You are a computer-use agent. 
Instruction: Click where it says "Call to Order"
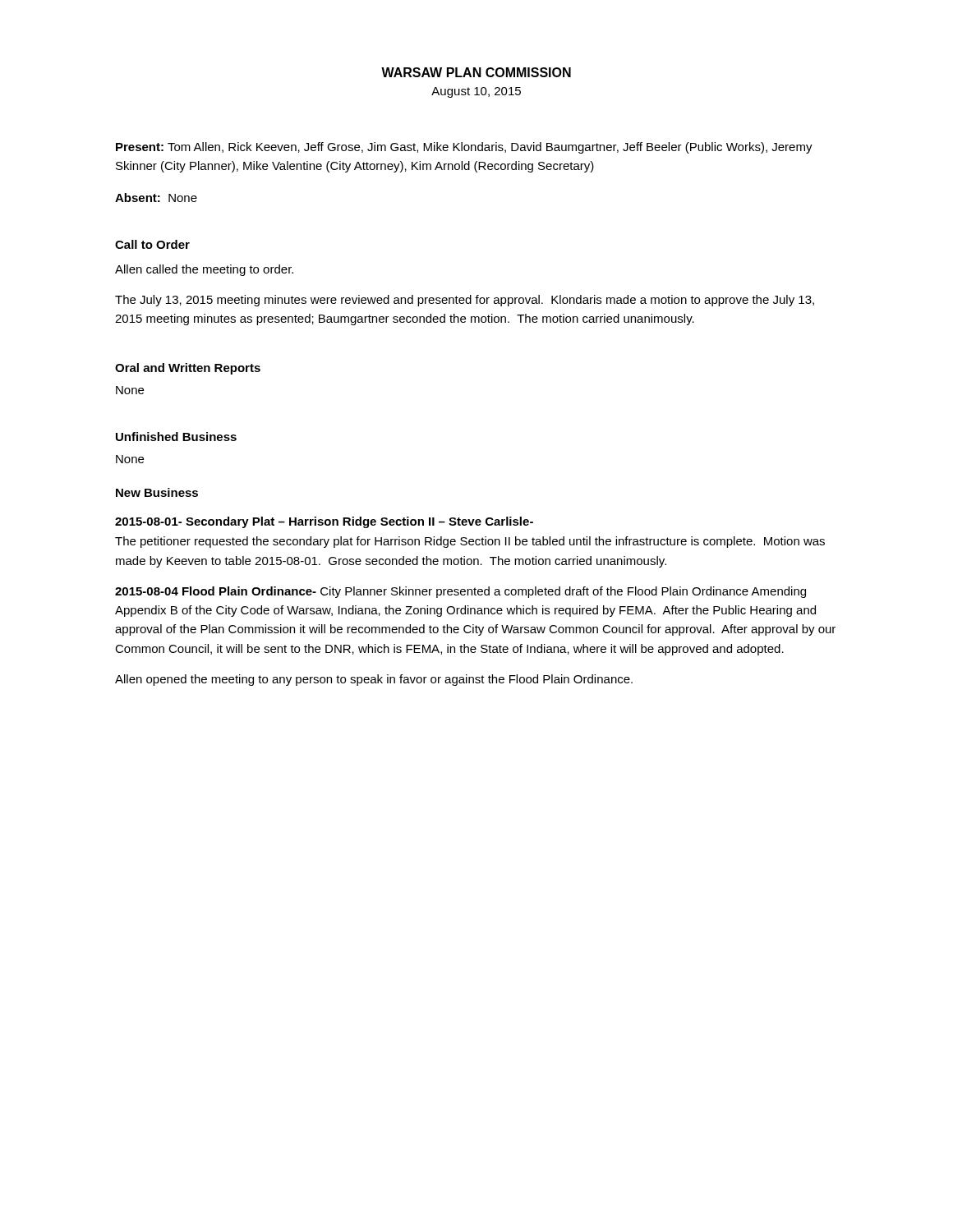(152, 244)
